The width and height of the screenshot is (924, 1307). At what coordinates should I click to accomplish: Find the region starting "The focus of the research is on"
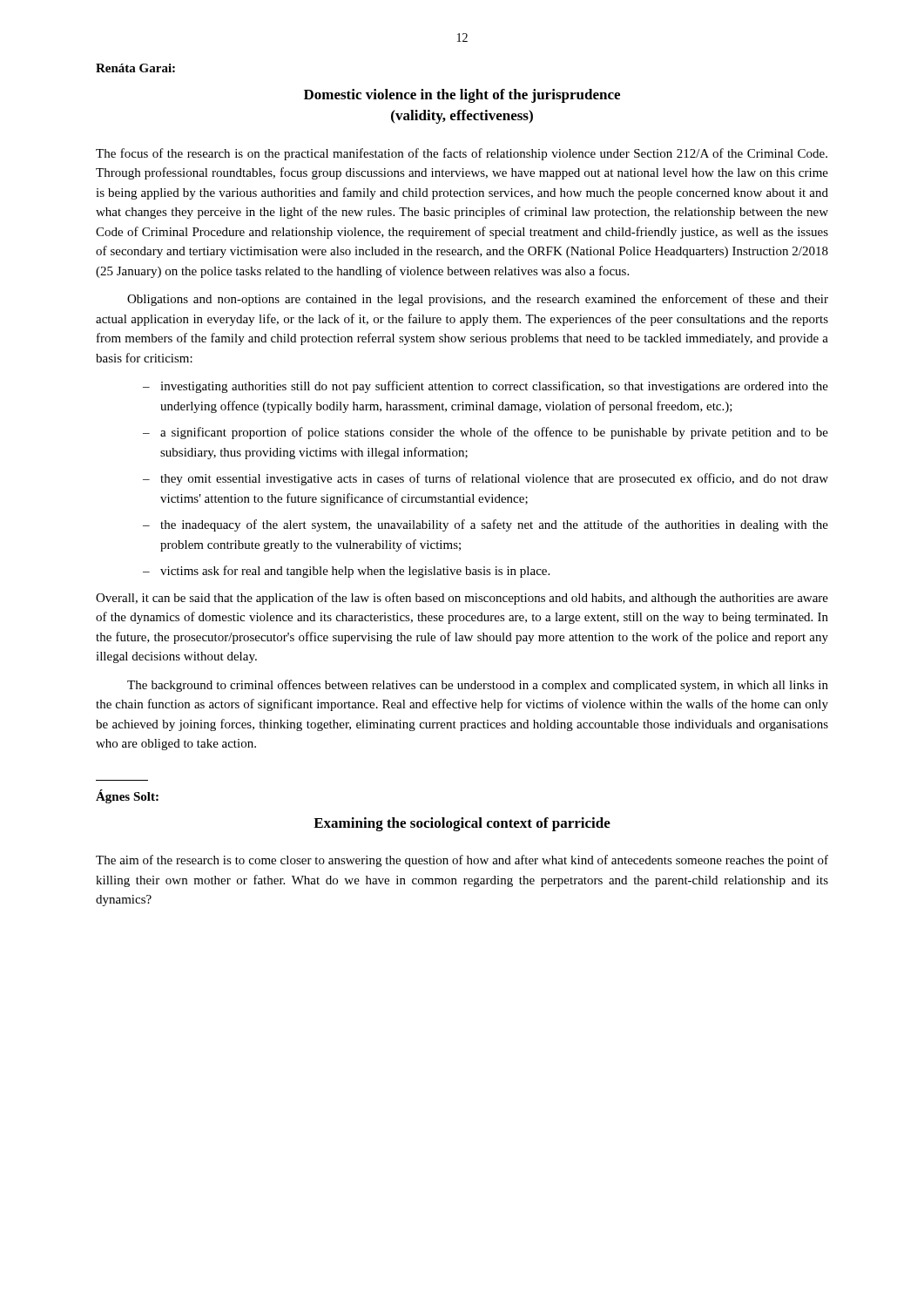[462, 212]
